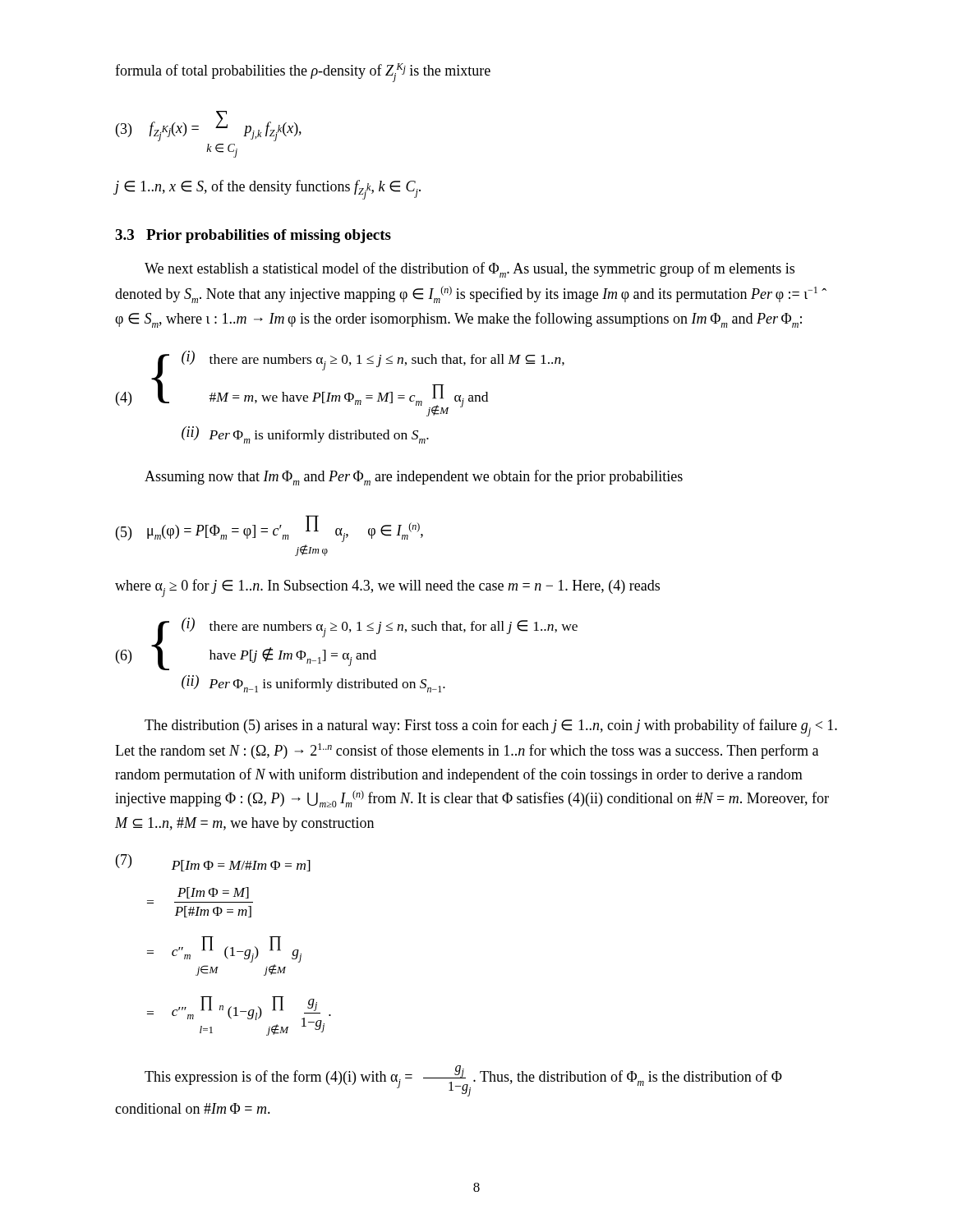Navigate to the element starting "Assuming now that Im Φm and"

coord(414,478)
